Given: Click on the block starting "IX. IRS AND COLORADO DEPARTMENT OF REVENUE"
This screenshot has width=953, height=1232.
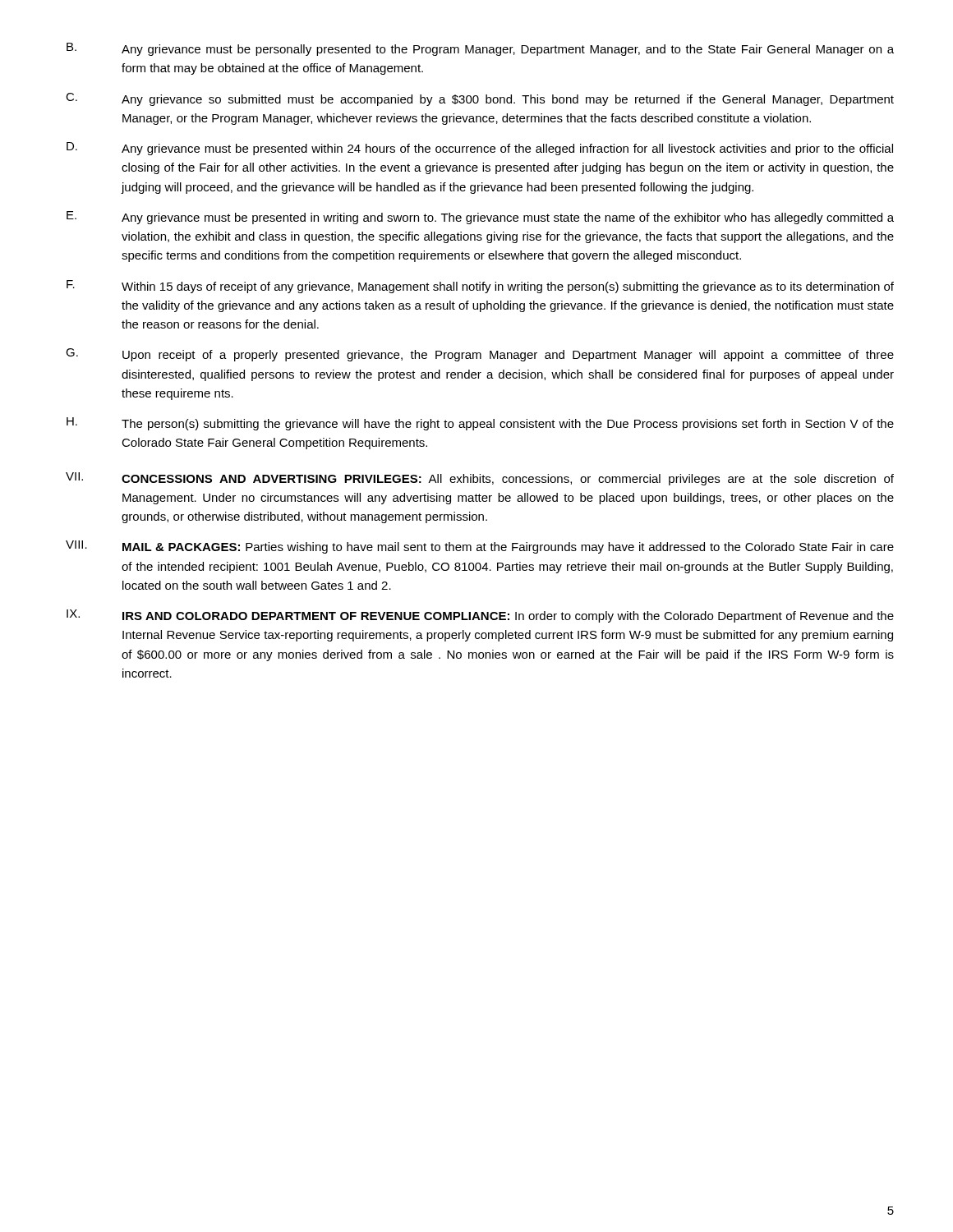Looking at the screenshot, I should coord(480,644).
